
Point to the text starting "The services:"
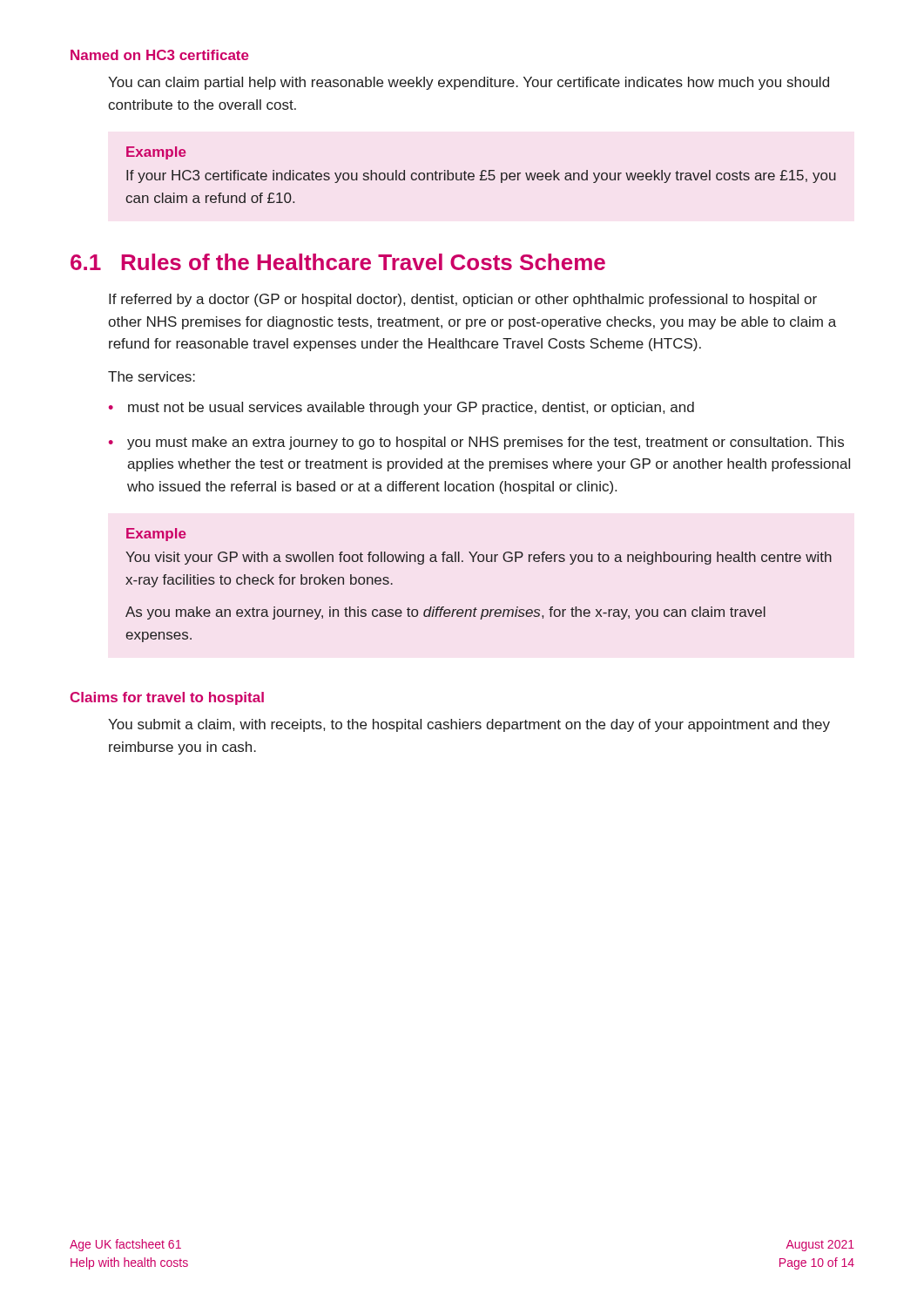pos(152,376)
